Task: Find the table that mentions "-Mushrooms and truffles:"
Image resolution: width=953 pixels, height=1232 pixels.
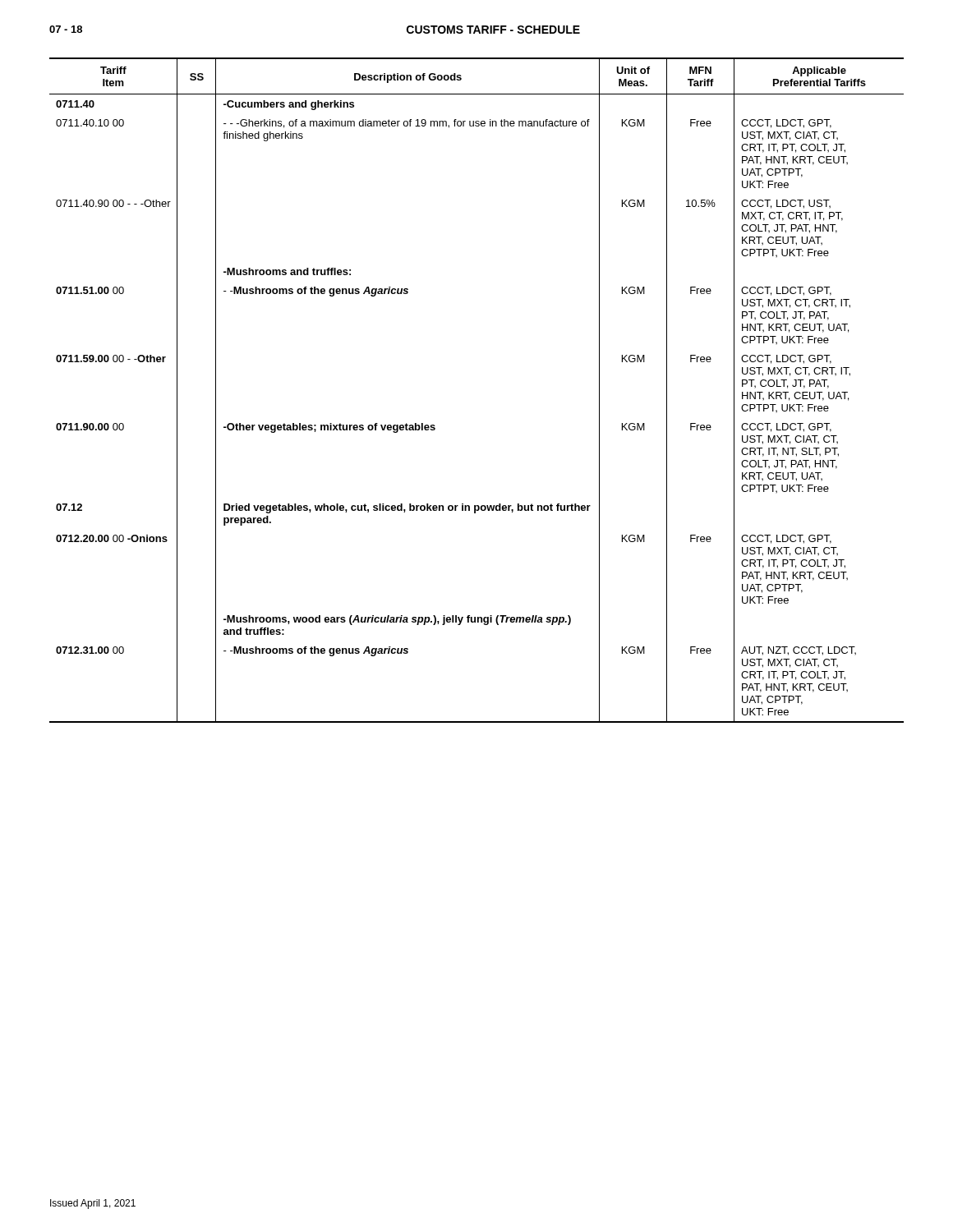Action: click(476, 612)
